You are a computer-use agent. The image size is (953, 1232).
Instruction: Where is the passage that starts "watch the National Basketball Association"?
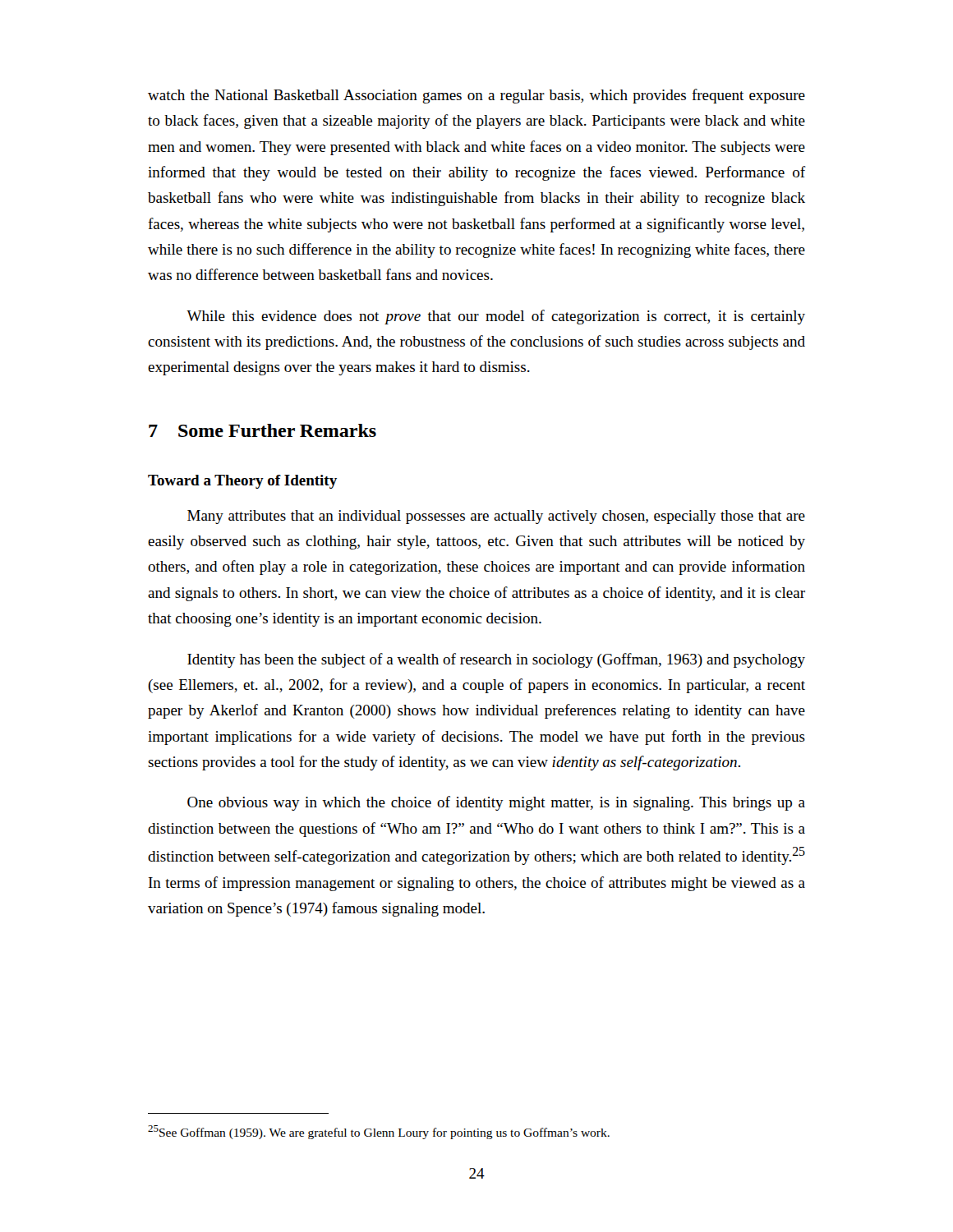coord(476,185)
